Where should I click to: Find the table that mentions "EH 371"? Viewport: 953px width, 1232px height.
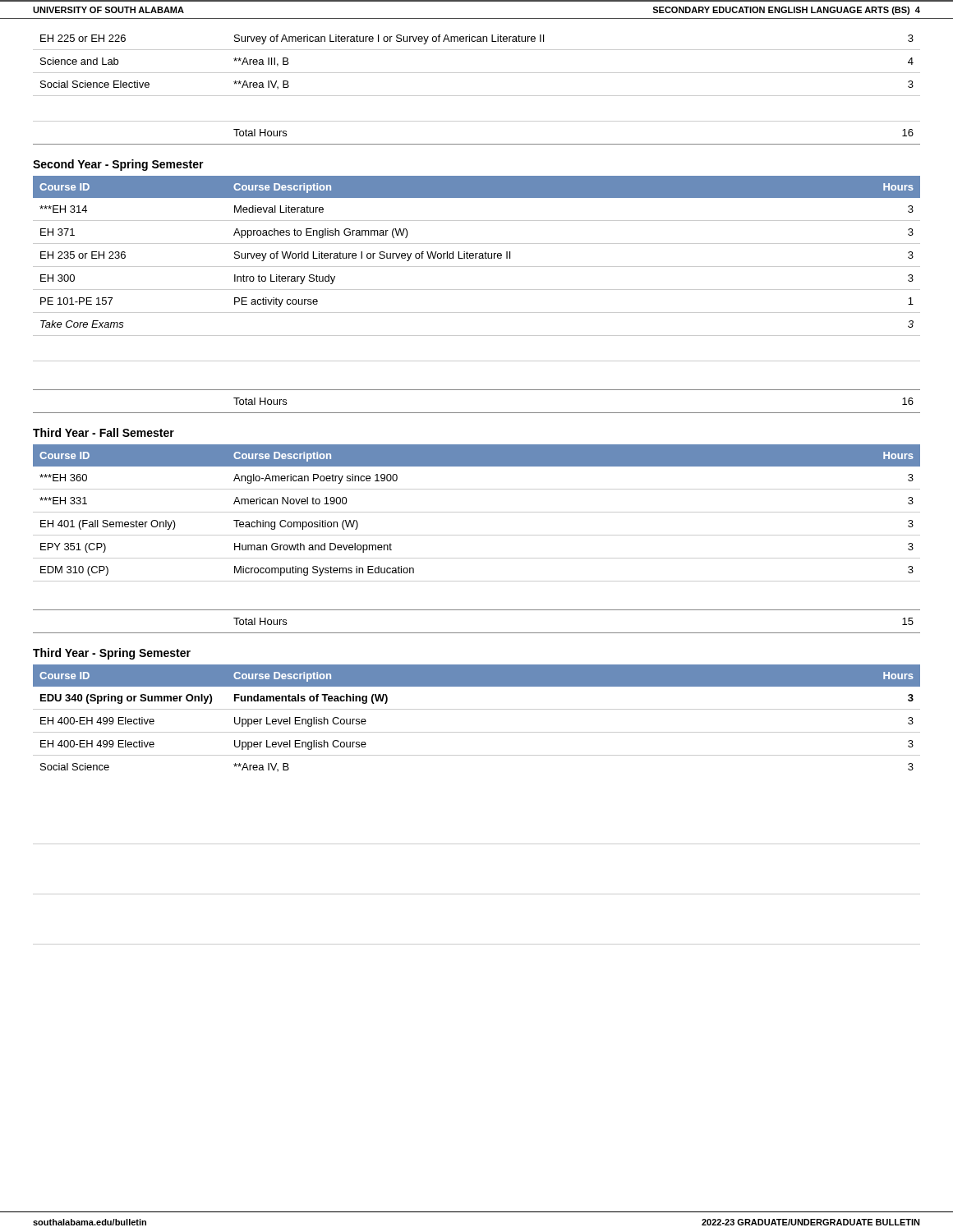(x=476, y=294)
